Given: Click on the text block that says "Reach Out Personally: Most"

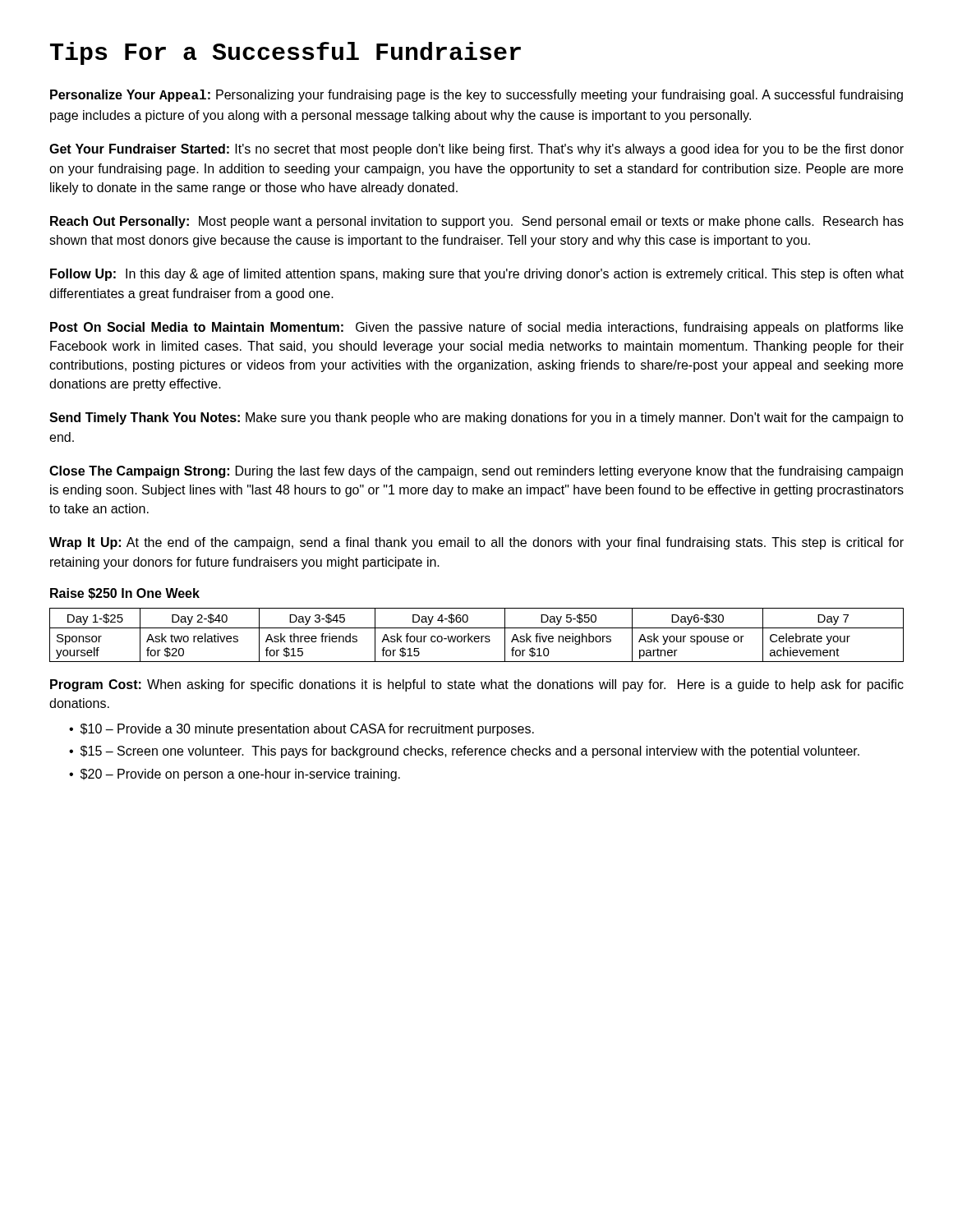Looking at the screenshot, I should 476,231.
